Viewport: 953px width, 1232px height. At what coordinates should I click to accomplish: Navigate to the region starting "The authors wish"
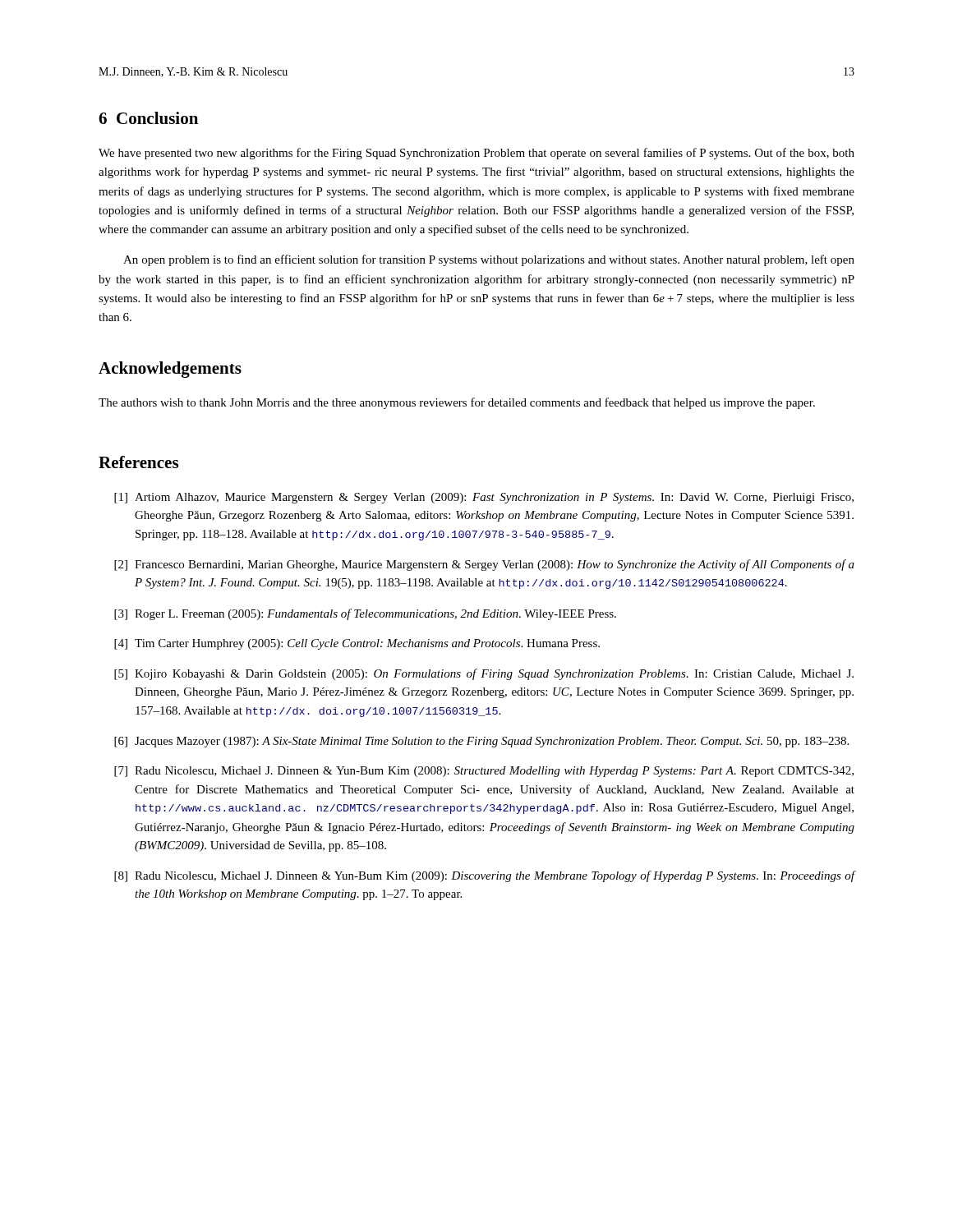pos(457,403)
